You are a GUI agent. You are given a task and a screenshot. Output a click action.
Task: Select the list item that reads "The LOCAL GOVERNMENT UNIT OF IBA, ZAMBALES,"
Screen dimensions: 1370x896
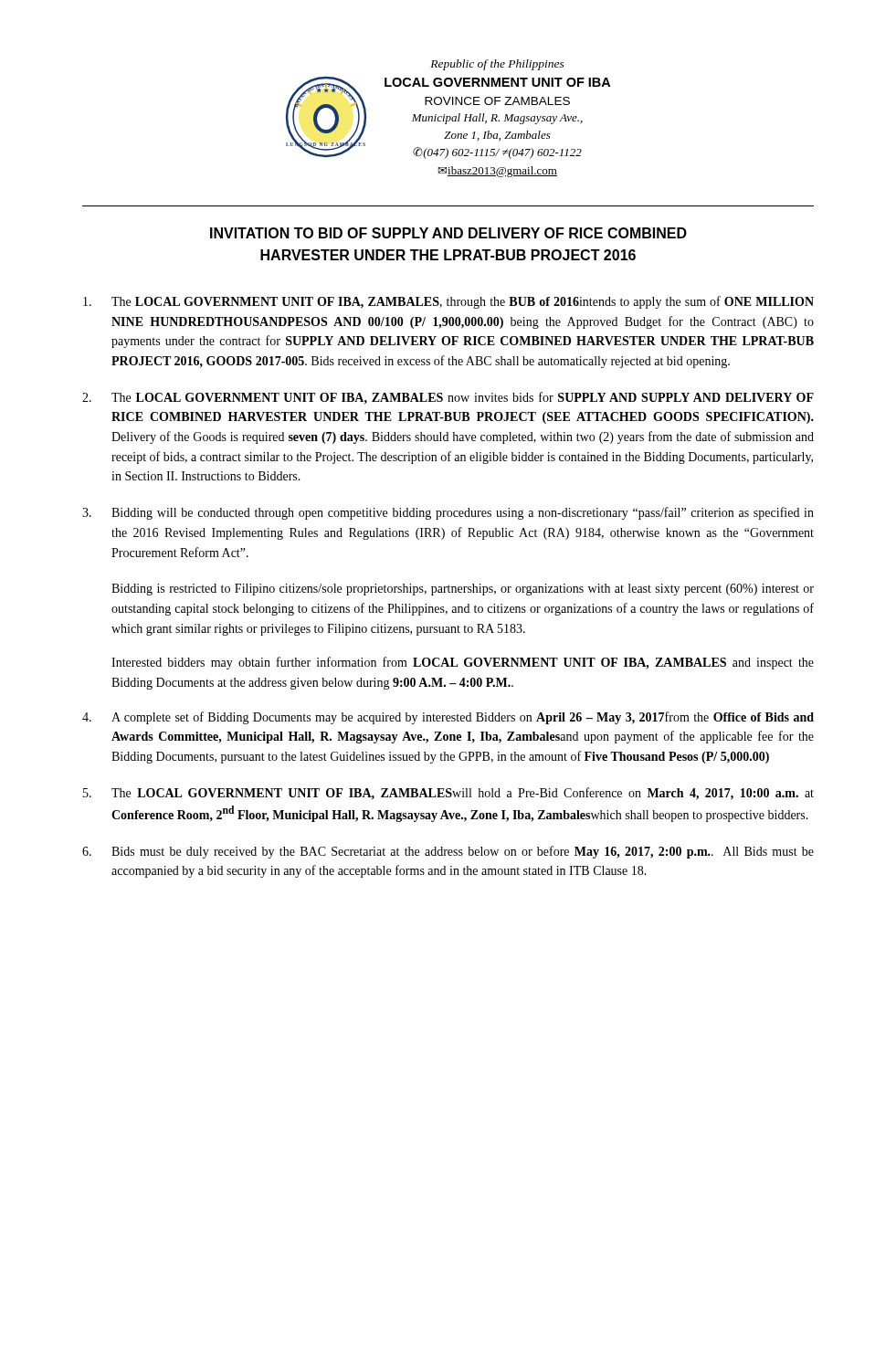click(x=448, y=332)
